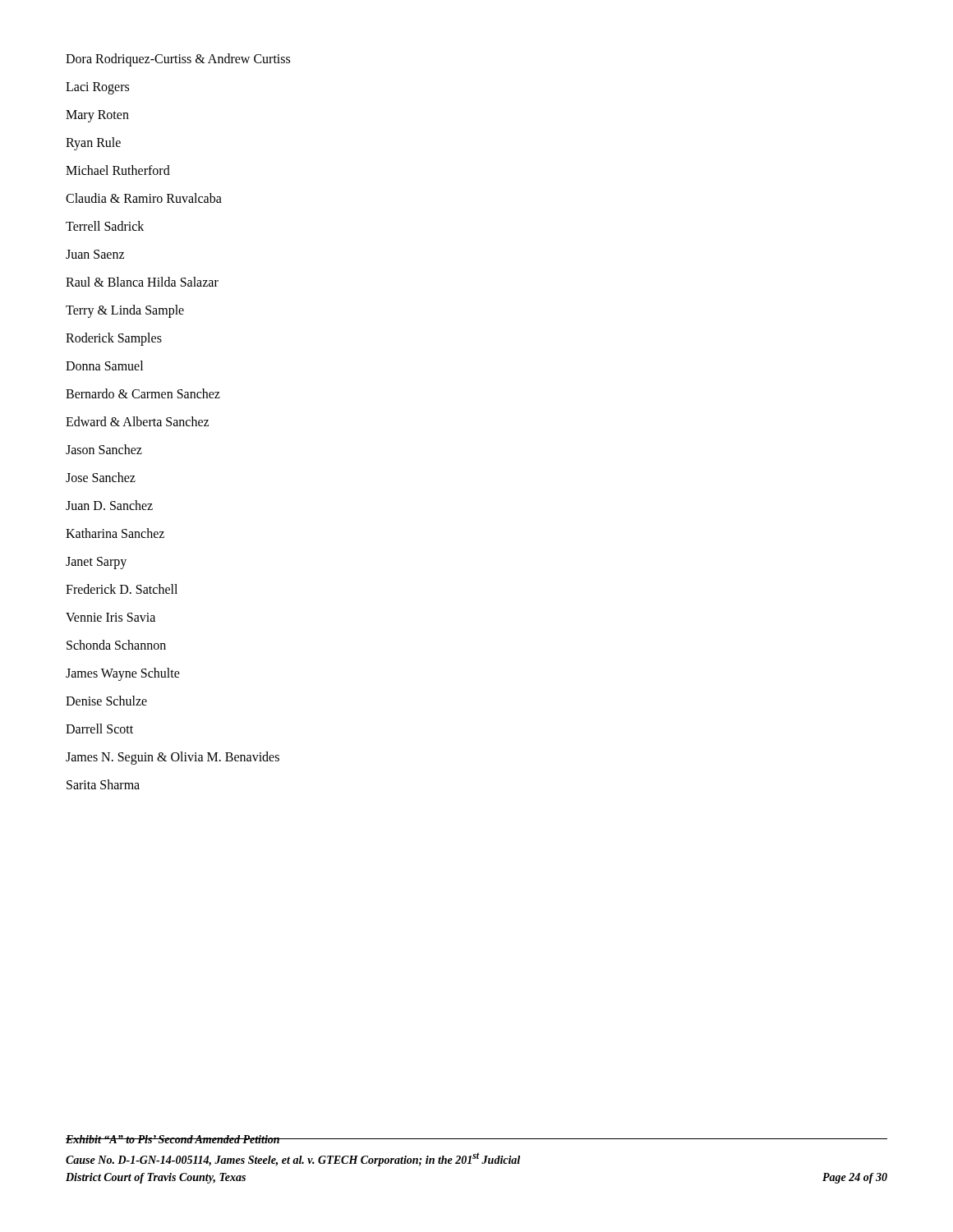Find "Juan Saenz" on this page

pos(95,254)
